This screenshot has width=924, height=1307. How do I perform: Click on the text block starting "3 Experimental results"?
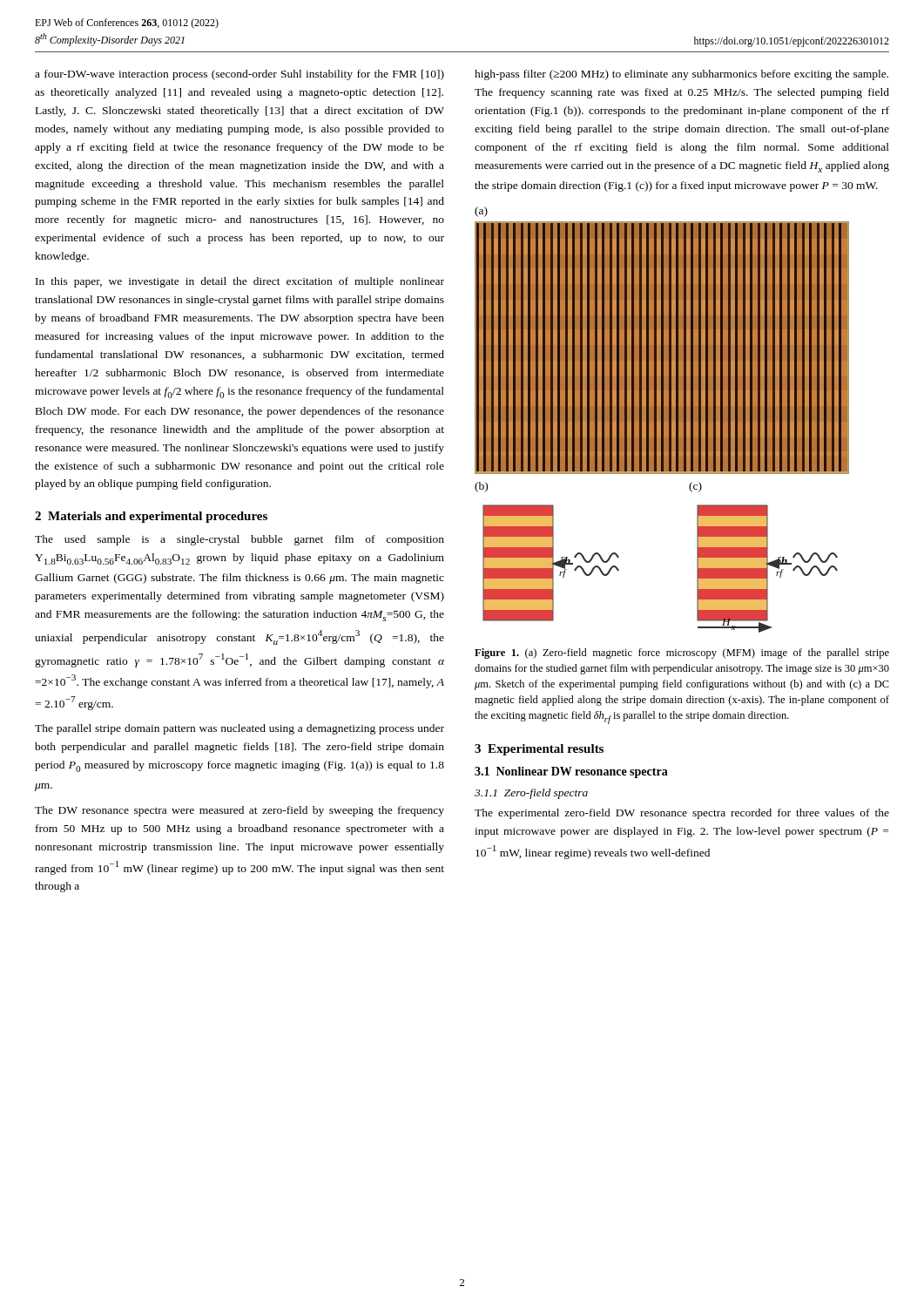pyautogui.click(x=539, y=748)
